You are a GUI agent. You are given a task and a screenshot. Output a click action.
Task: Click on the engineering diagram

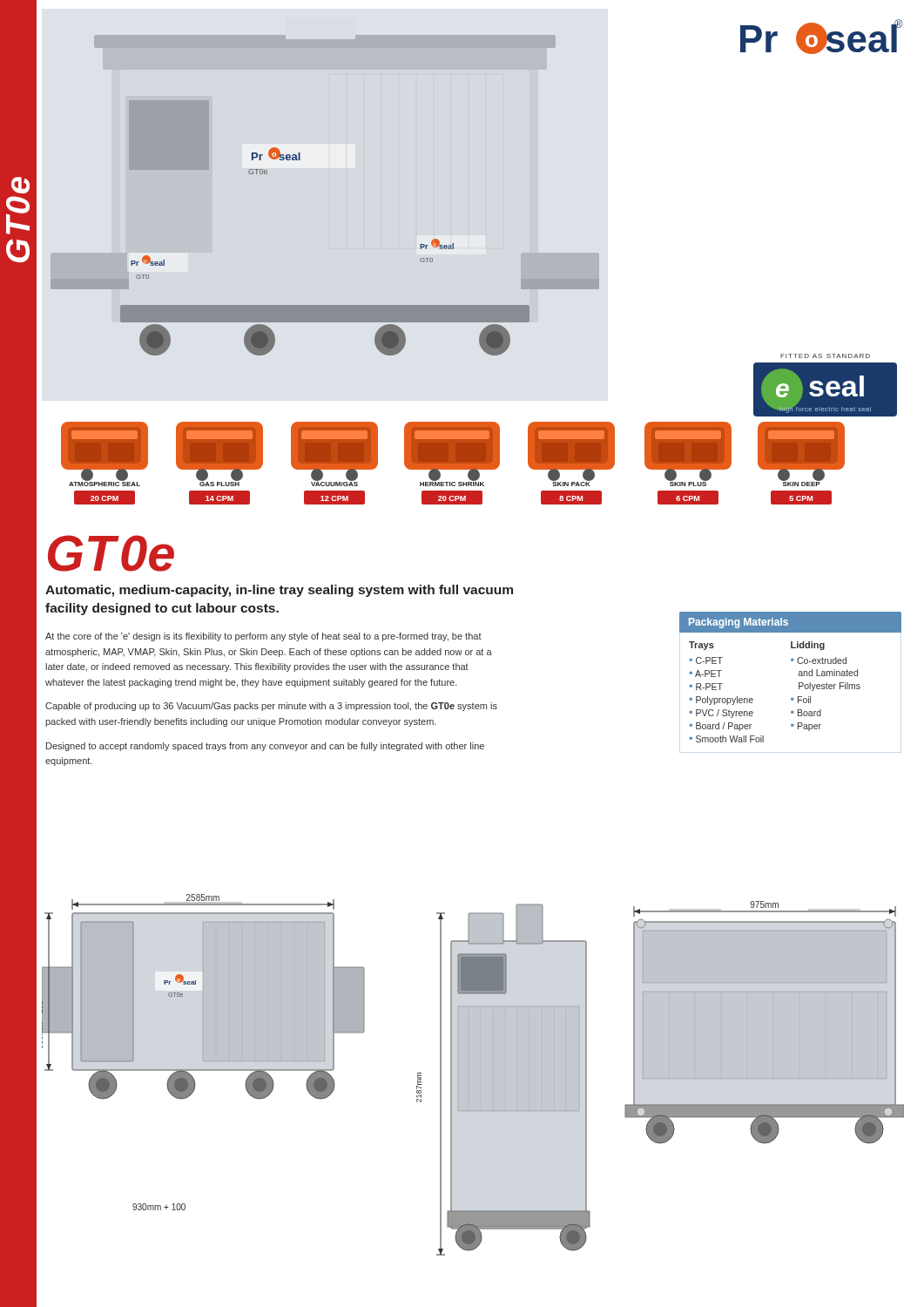click(473, 1085)
